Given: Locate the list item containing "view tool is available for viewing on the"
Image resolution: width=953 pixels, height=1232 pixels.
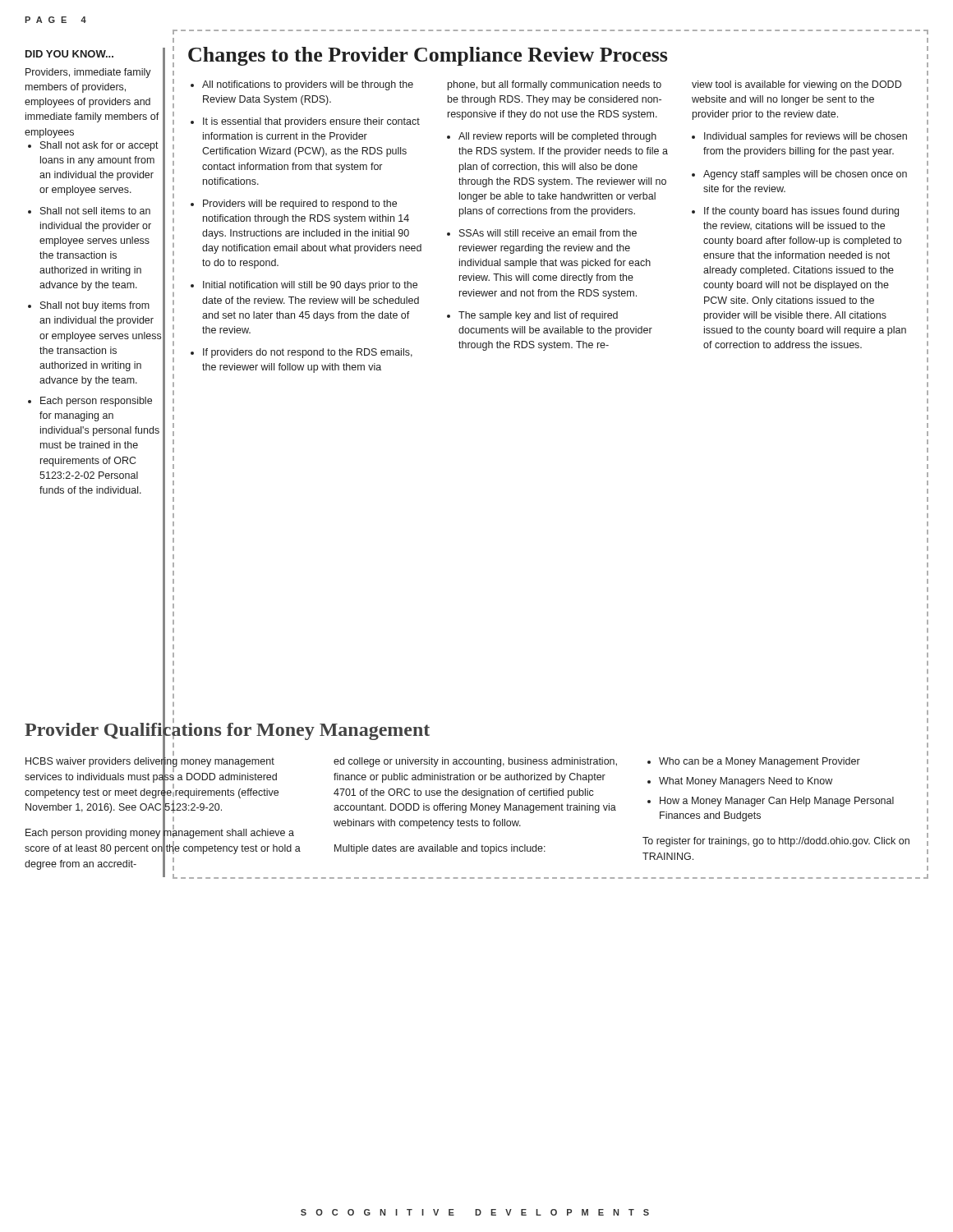Looking at the screenshot, I should 797,99.
